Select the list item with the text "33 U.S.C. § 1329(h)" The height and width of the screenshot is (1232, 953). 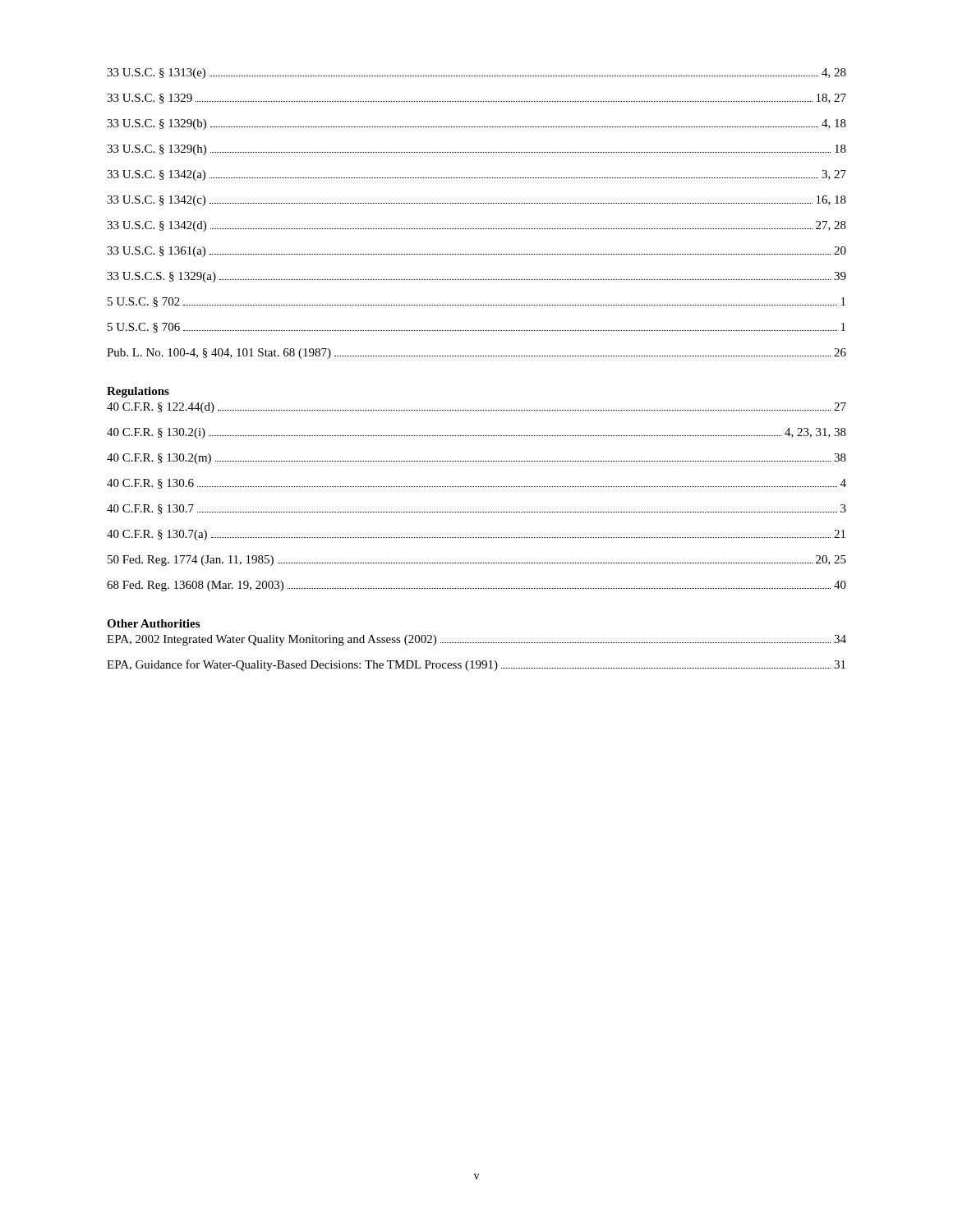(476, 149)
